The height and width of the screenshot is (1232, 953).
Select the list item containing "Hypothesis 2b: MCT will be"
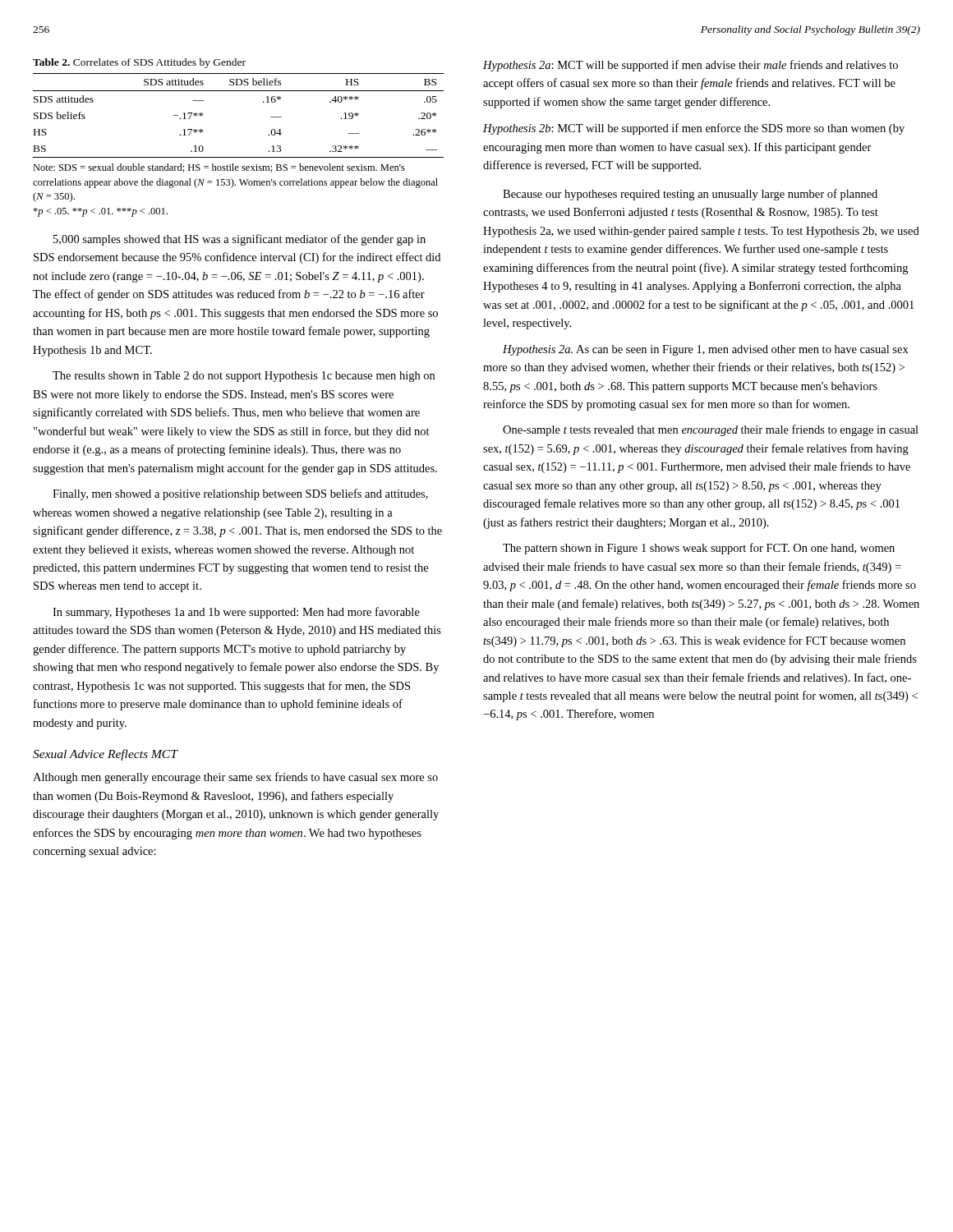(702, 147)
